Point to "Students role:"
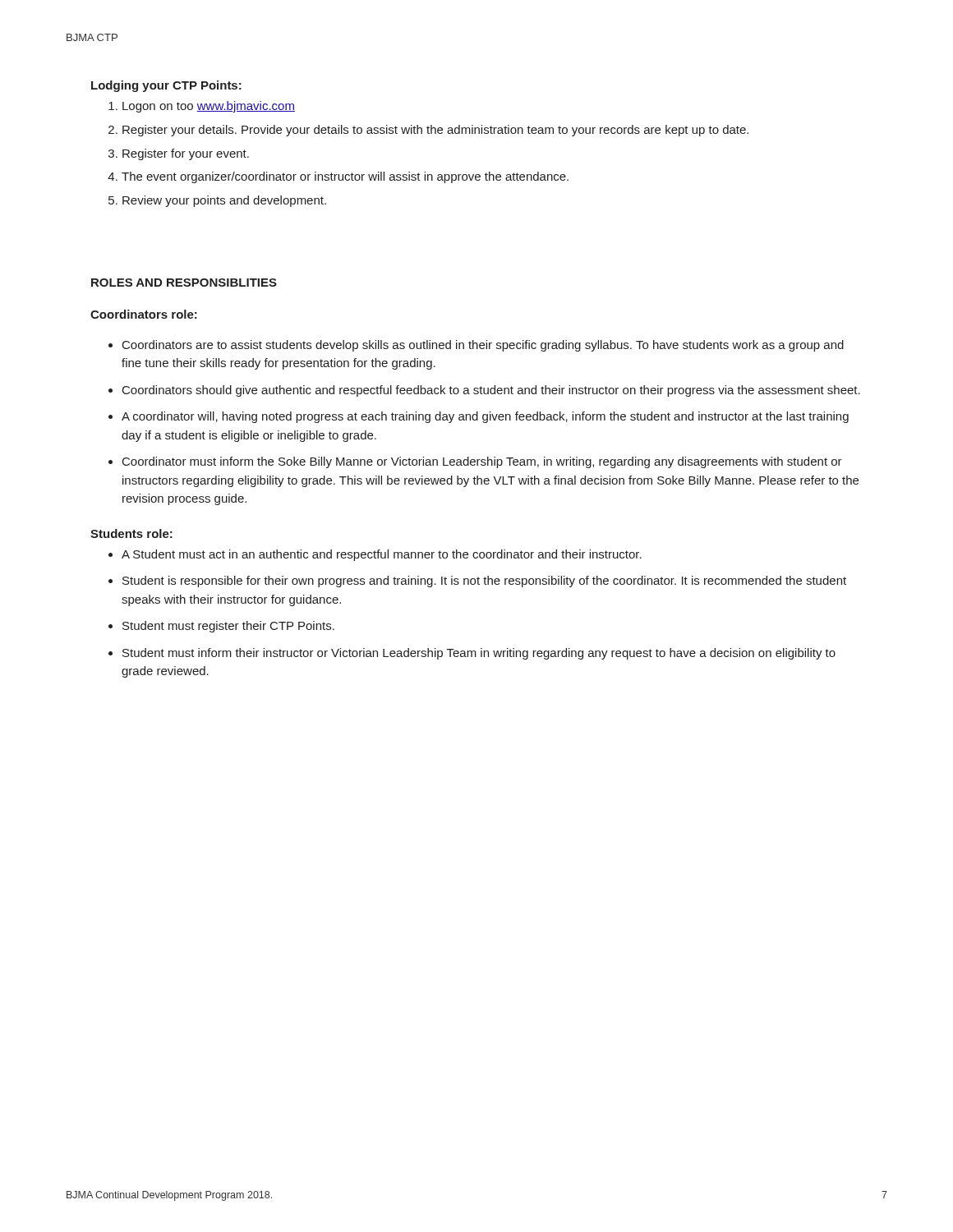This screenshot has width=953, height=1232. pos(132,533)
